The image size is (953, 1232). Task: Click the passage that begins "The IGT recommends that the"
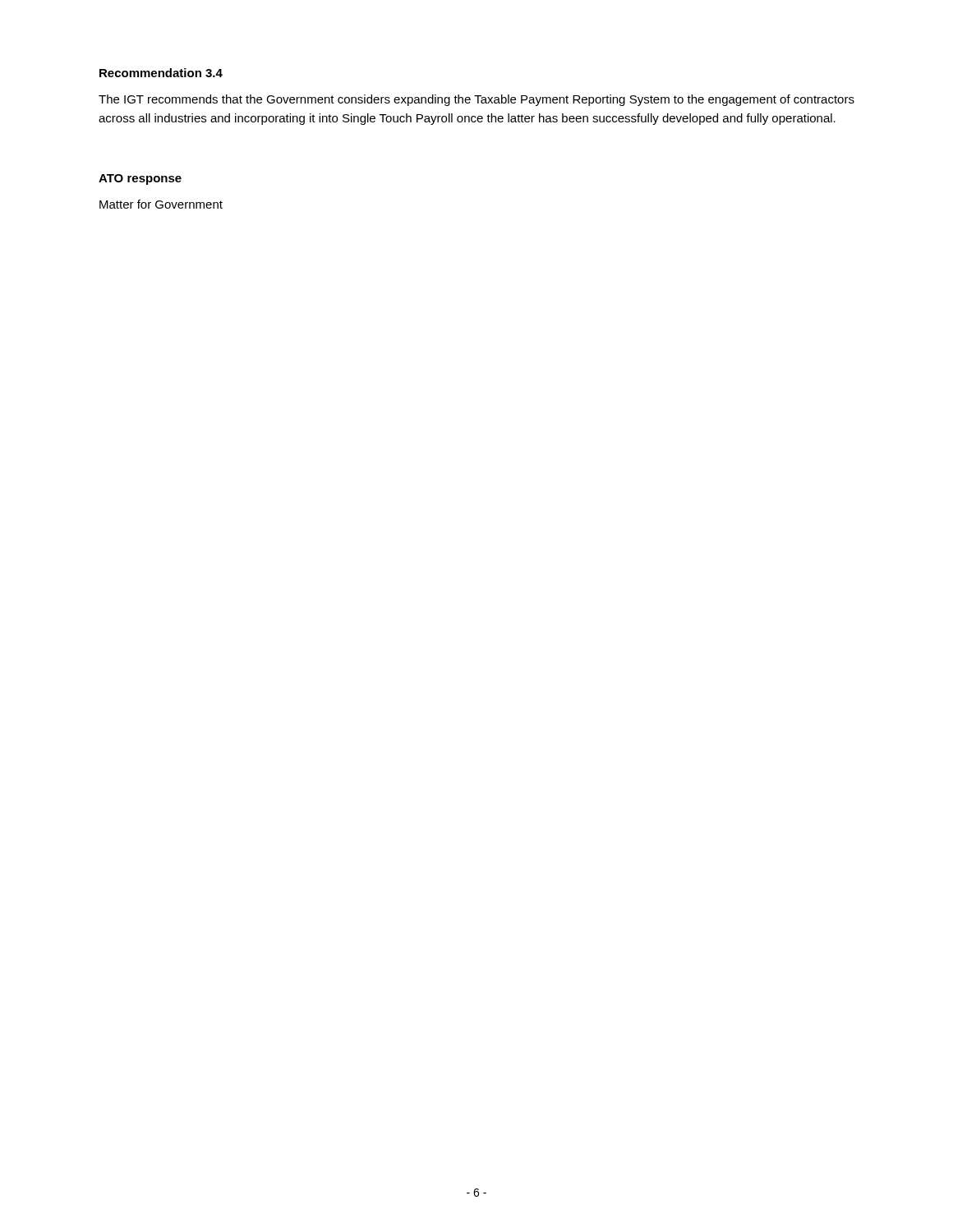pyautogui.click(x=476, y=109)
